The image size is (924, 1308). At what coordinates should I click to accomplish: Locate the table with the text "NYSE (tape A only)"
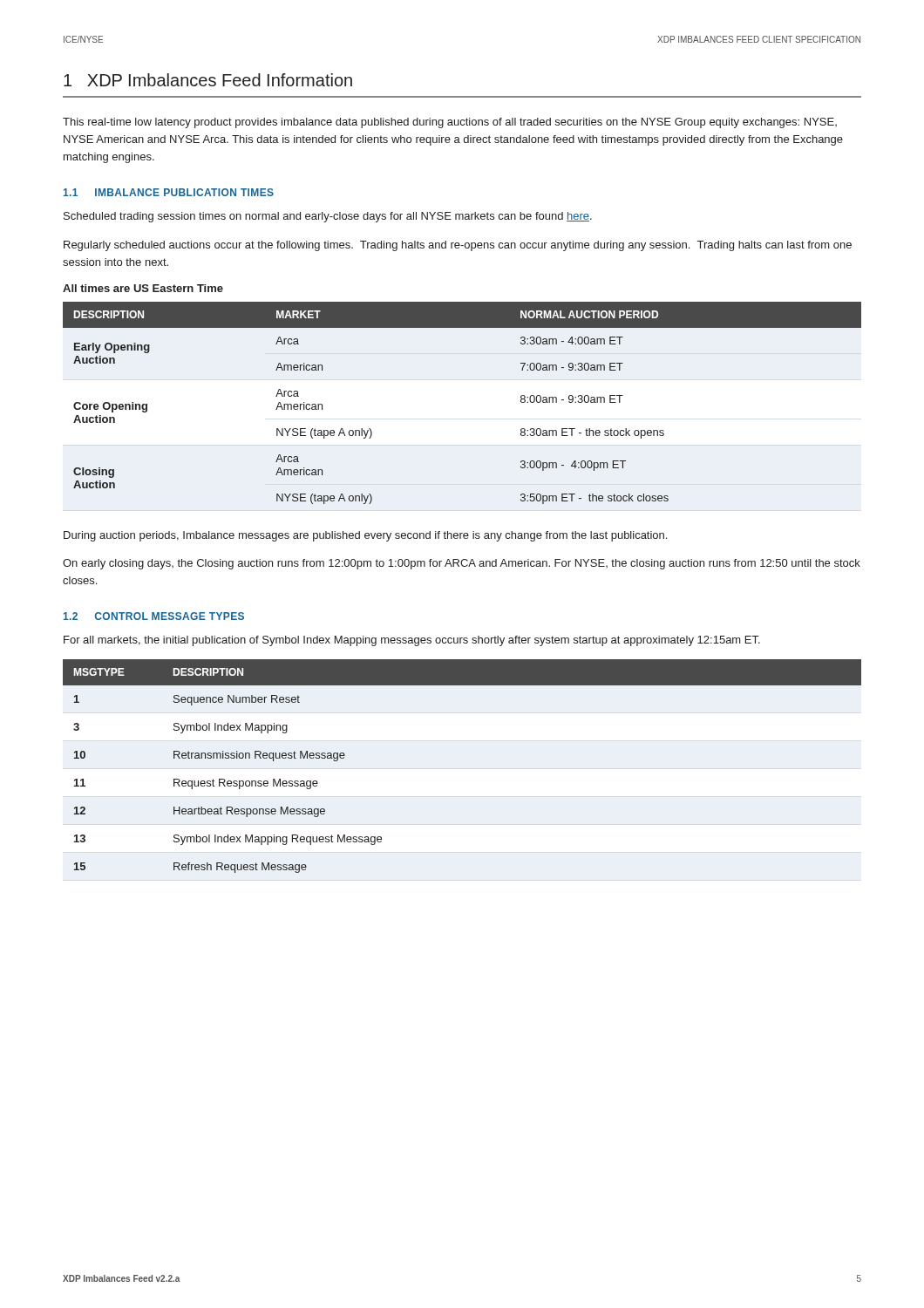(x=462, y=406)
